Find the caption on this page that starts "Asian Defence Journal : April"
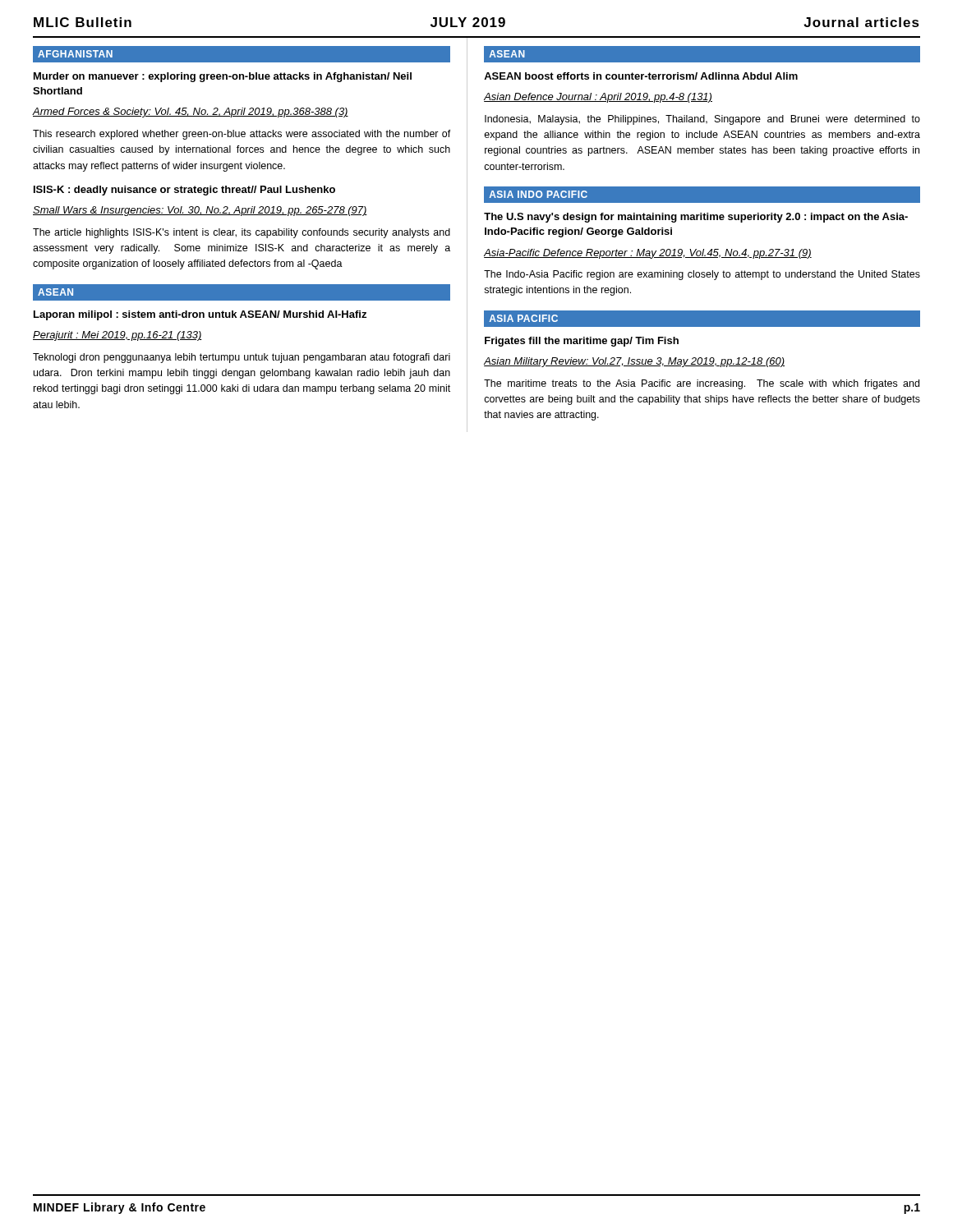Screen dimensions: 1232x953 [x=598, y=97]
